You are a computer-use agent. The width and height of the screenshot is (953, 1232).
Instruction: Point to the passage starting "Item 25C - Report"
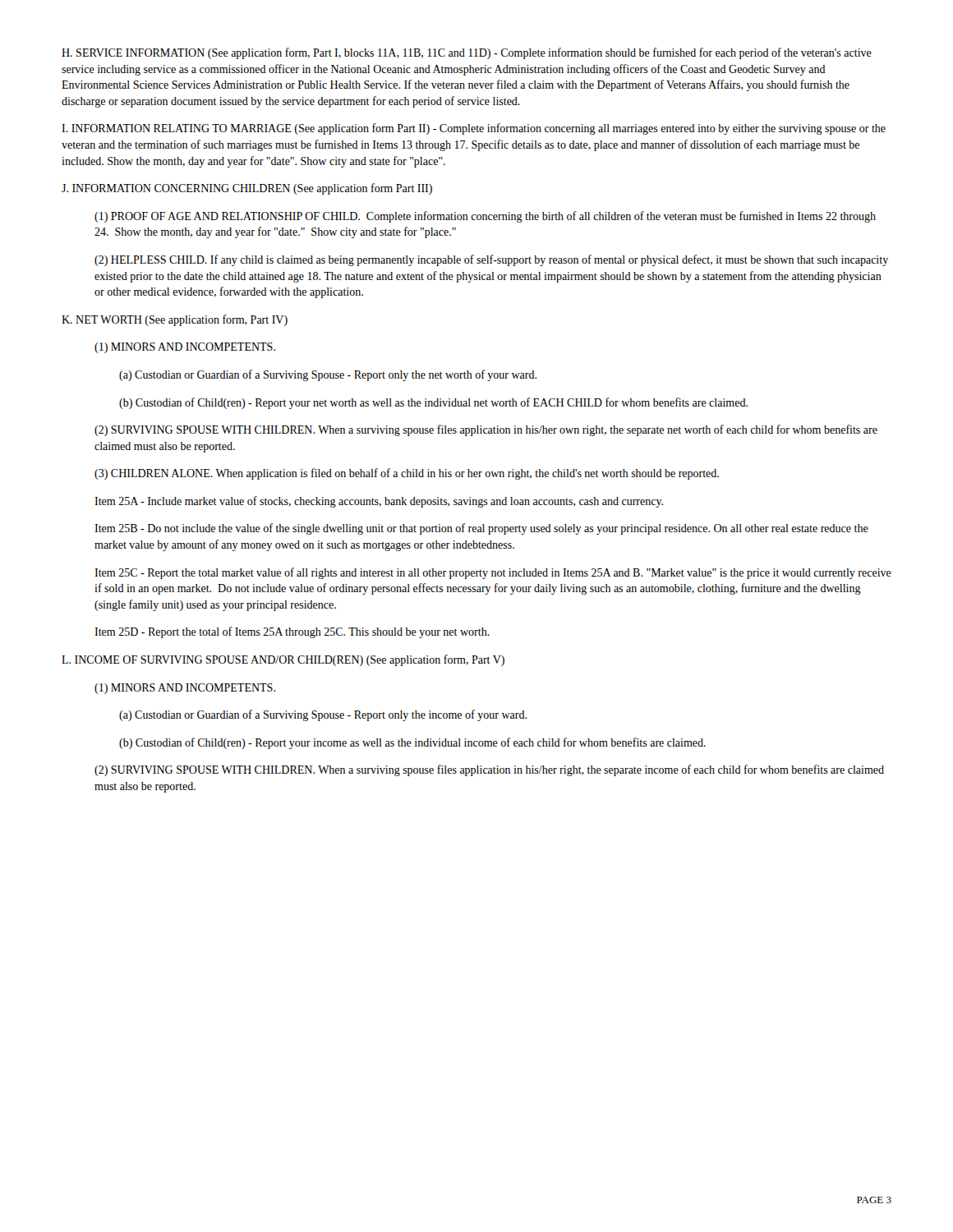pos(493,589)
